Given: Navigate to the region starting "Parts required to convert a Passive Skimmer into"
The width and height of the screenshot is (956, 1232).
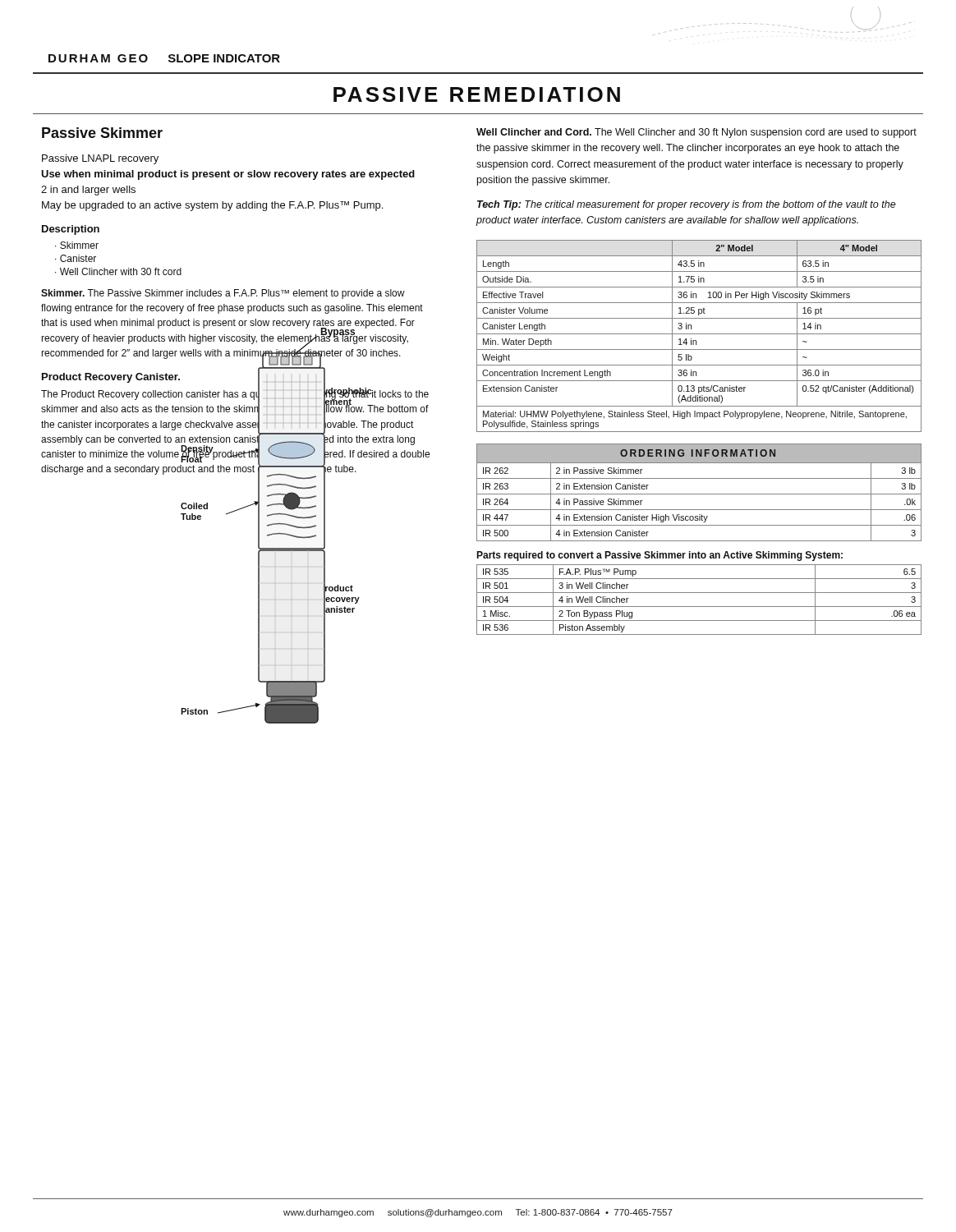Looking at the screenshot, I should tap(660, 555).
